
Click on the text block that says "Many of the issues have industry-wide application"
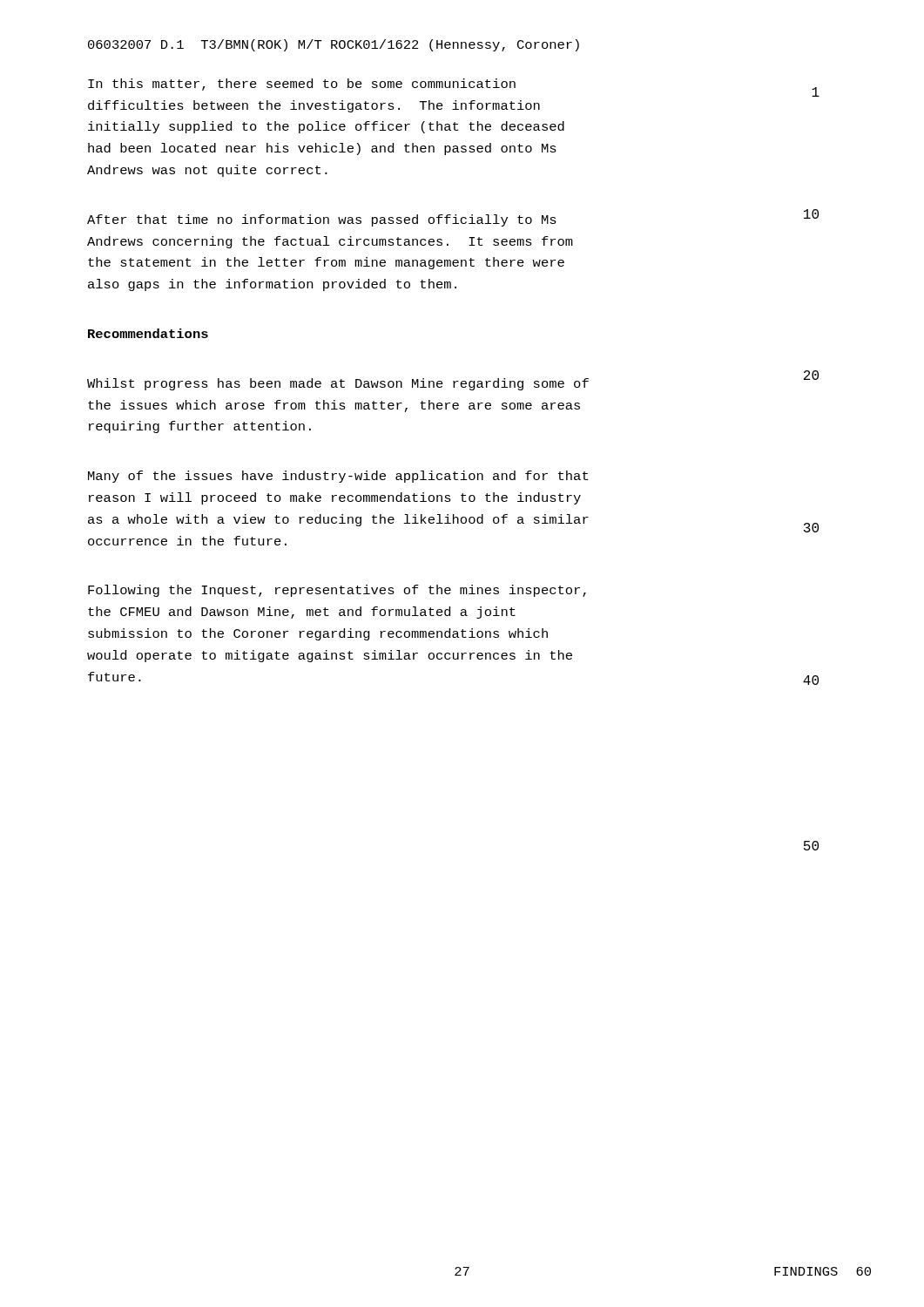pos(338,509)
